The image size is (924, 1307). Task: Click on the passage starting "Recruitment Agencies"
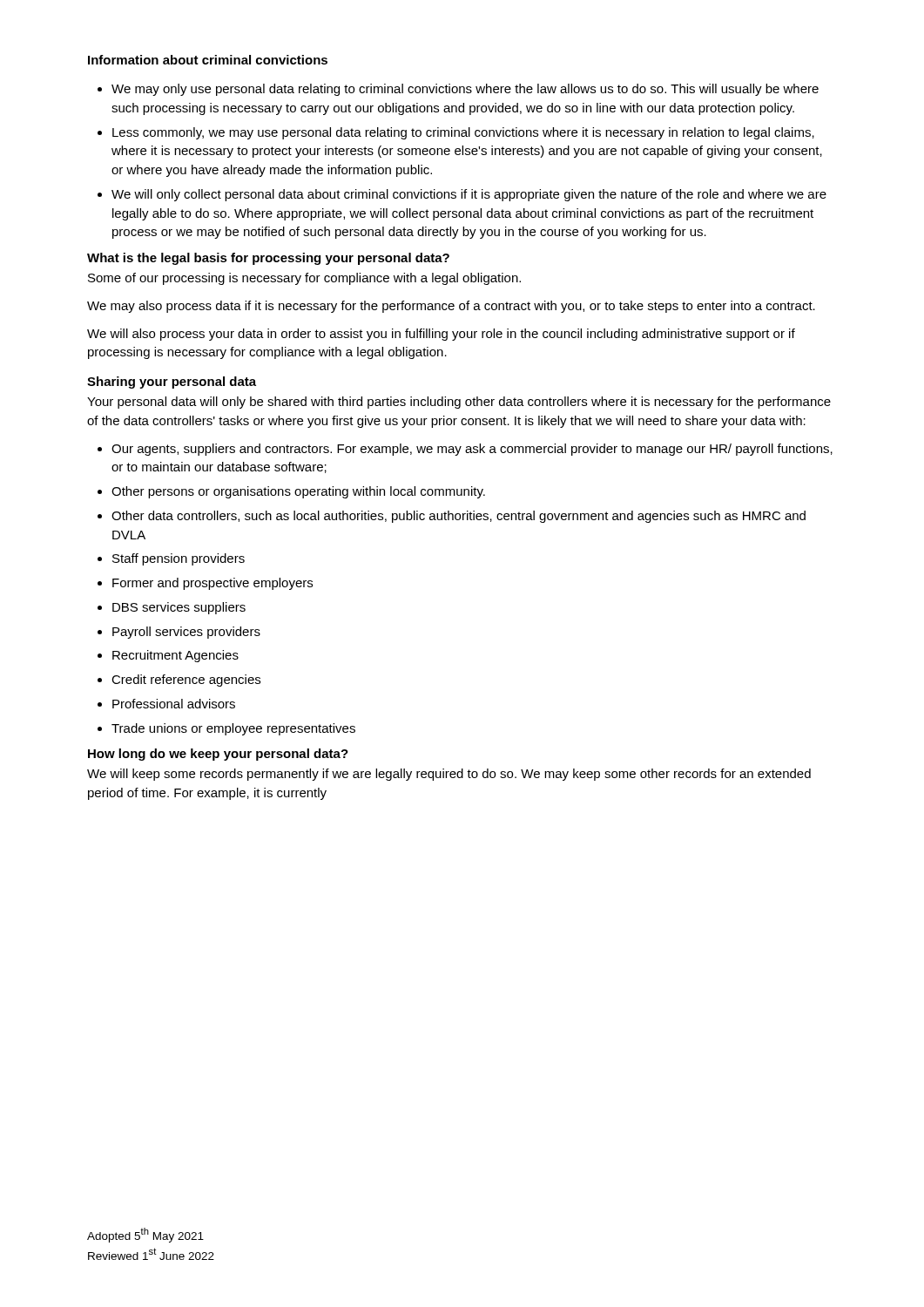click(x=175, y=655)
